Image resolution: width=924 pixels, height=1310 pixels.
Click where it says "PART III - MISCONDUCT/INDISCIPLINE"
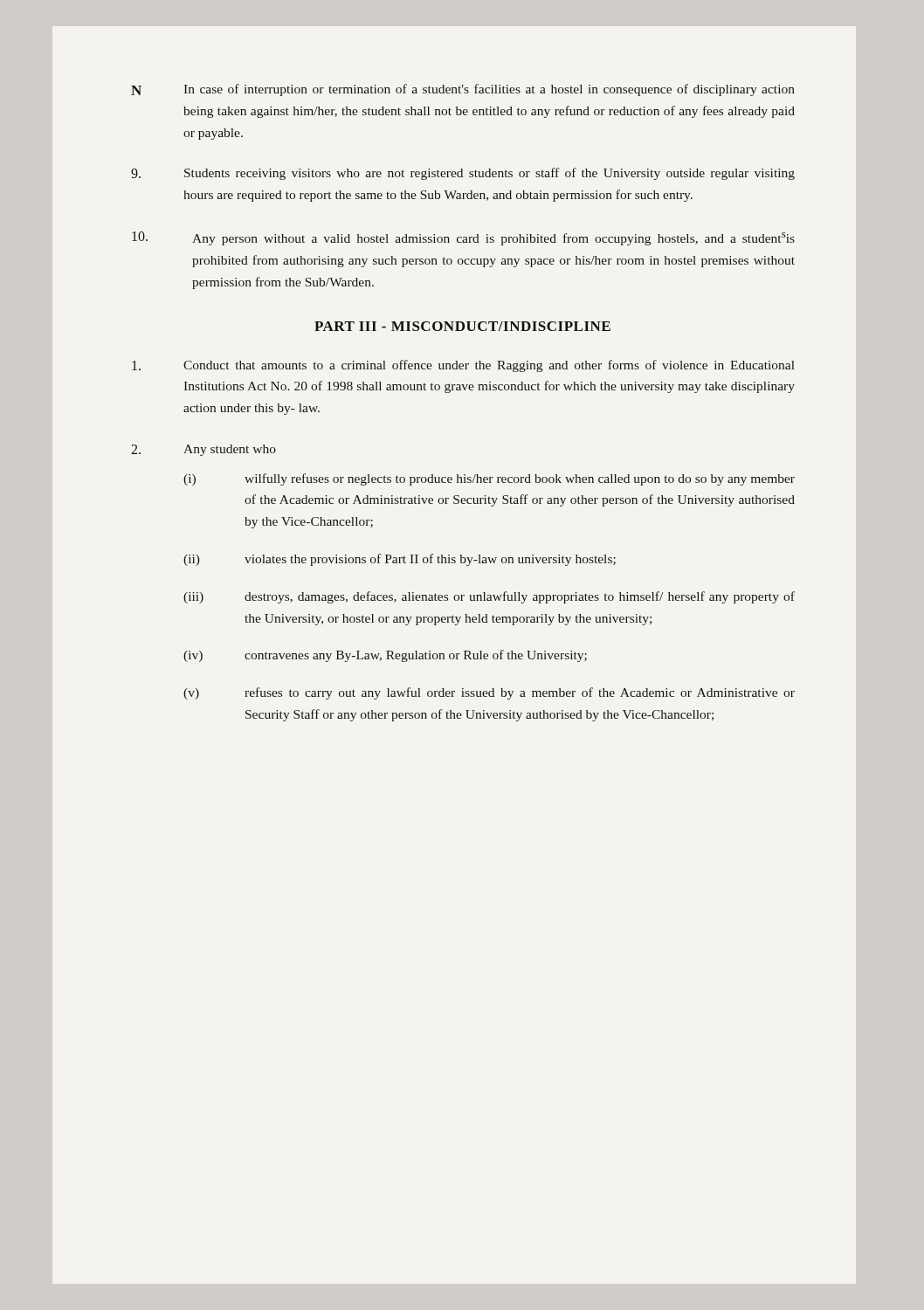coord(463,326)
